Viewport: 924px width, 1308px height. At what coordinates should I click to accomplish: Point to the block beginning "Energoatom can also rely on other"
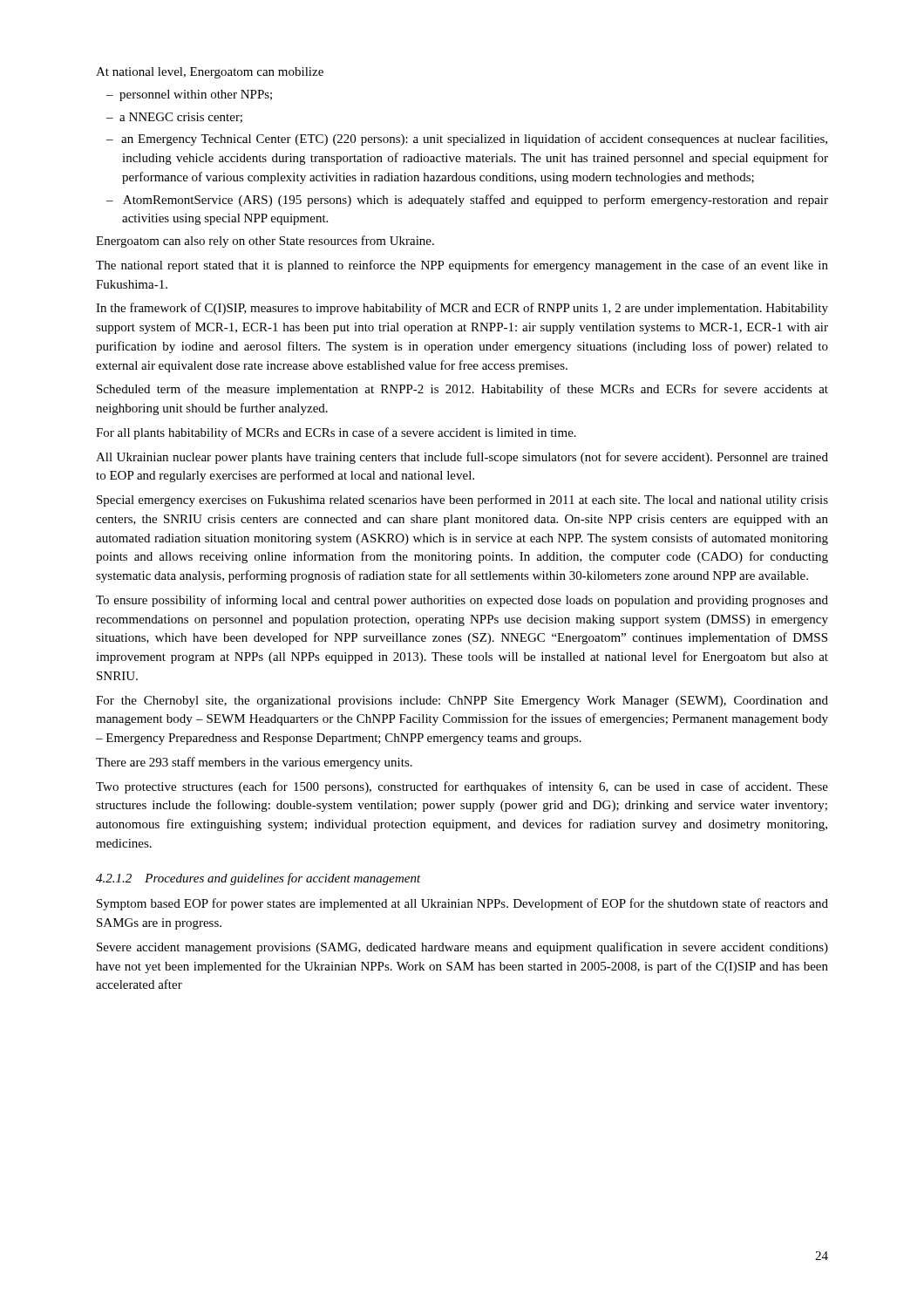click(265, 241)
